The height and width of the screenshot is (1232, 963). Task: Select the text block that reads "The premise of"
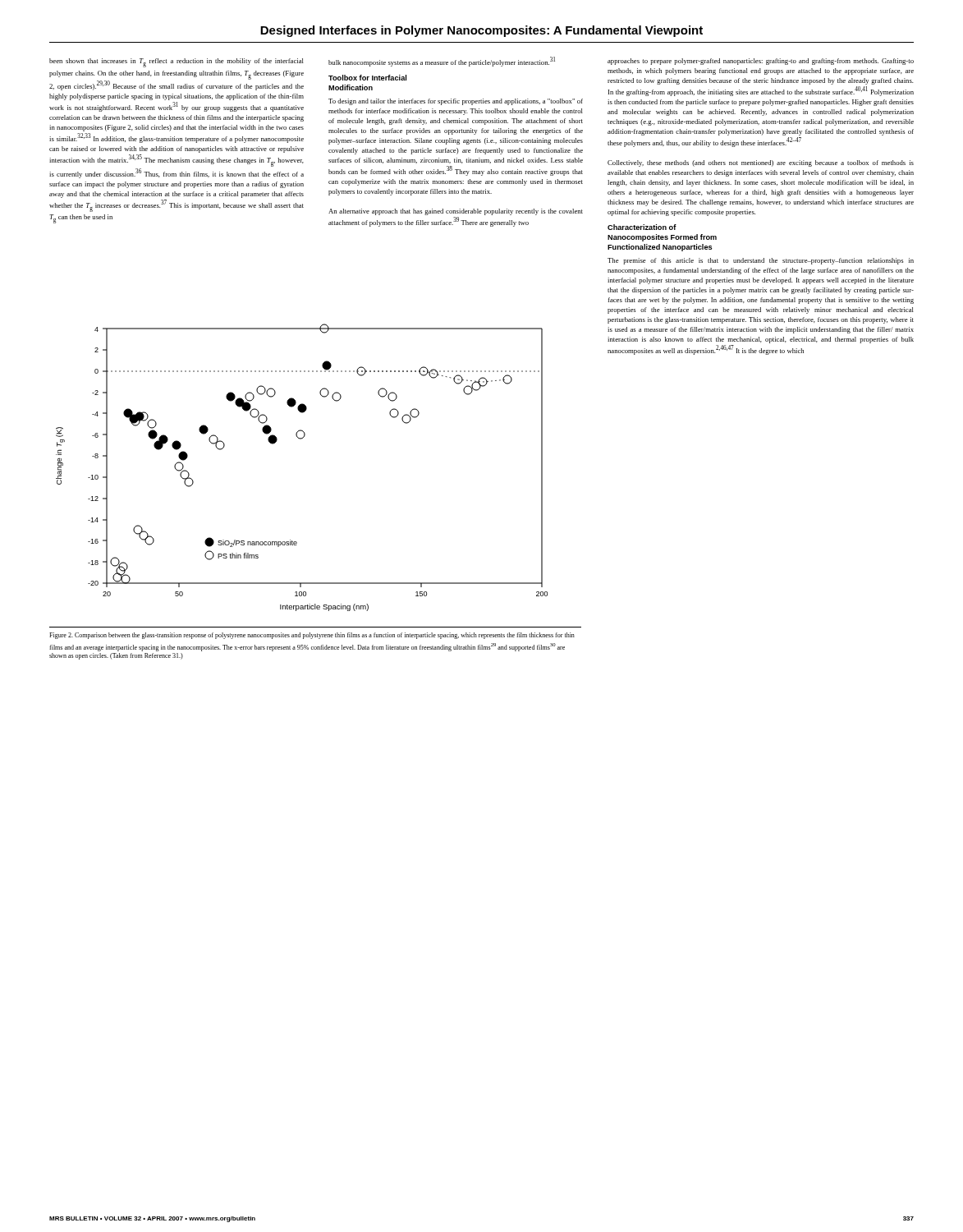[x=761, y=305]
